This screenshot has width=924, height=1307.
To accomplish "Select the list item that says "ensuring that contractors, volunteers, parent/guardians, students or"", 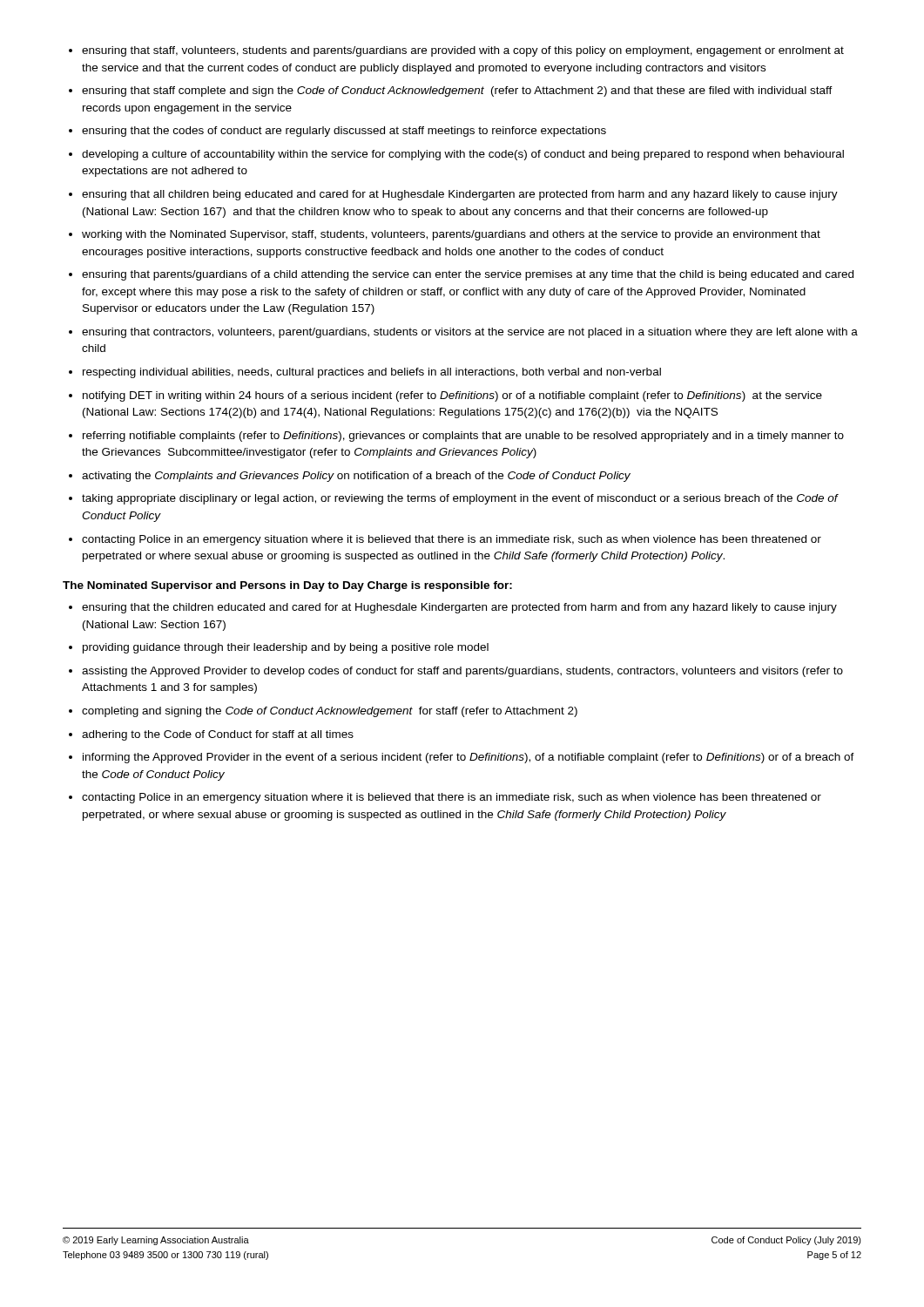I will (472, 340).
